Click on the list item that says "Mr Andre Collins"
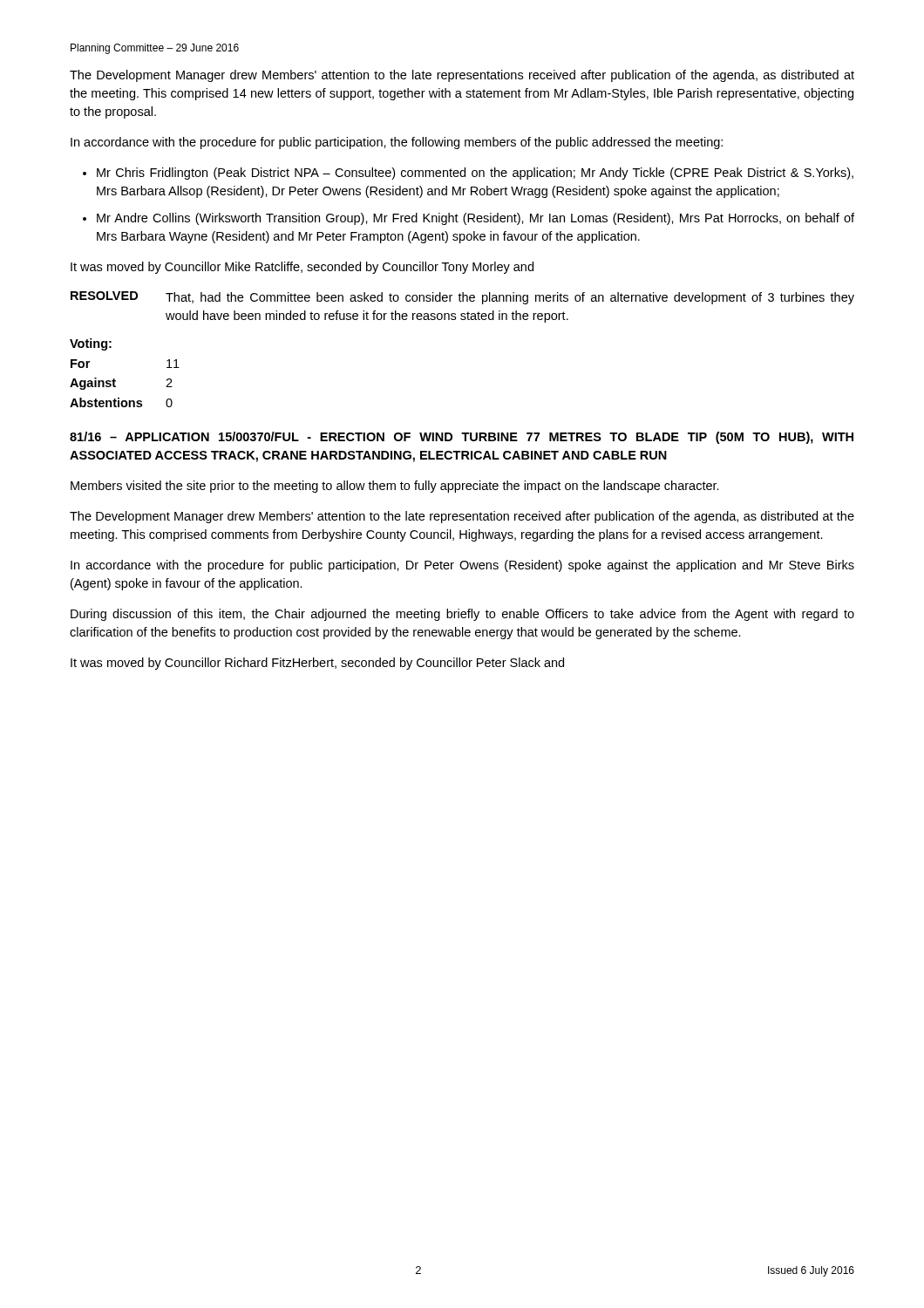The width and height of the screenshot is (924, 1308). (x=475, y=227)
